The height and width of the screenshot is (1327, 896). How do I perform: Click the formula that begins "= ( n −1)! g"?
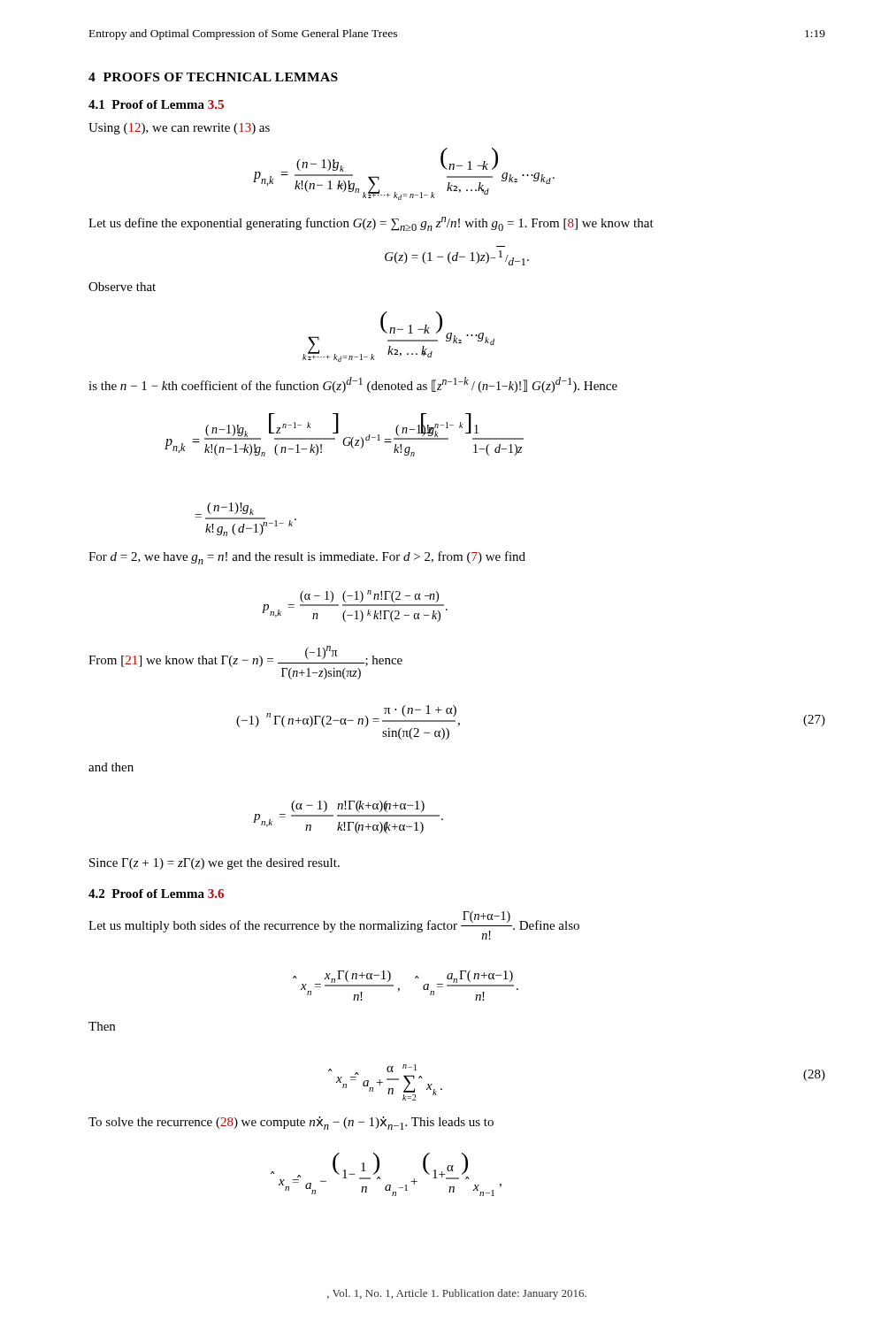point(225,509)
